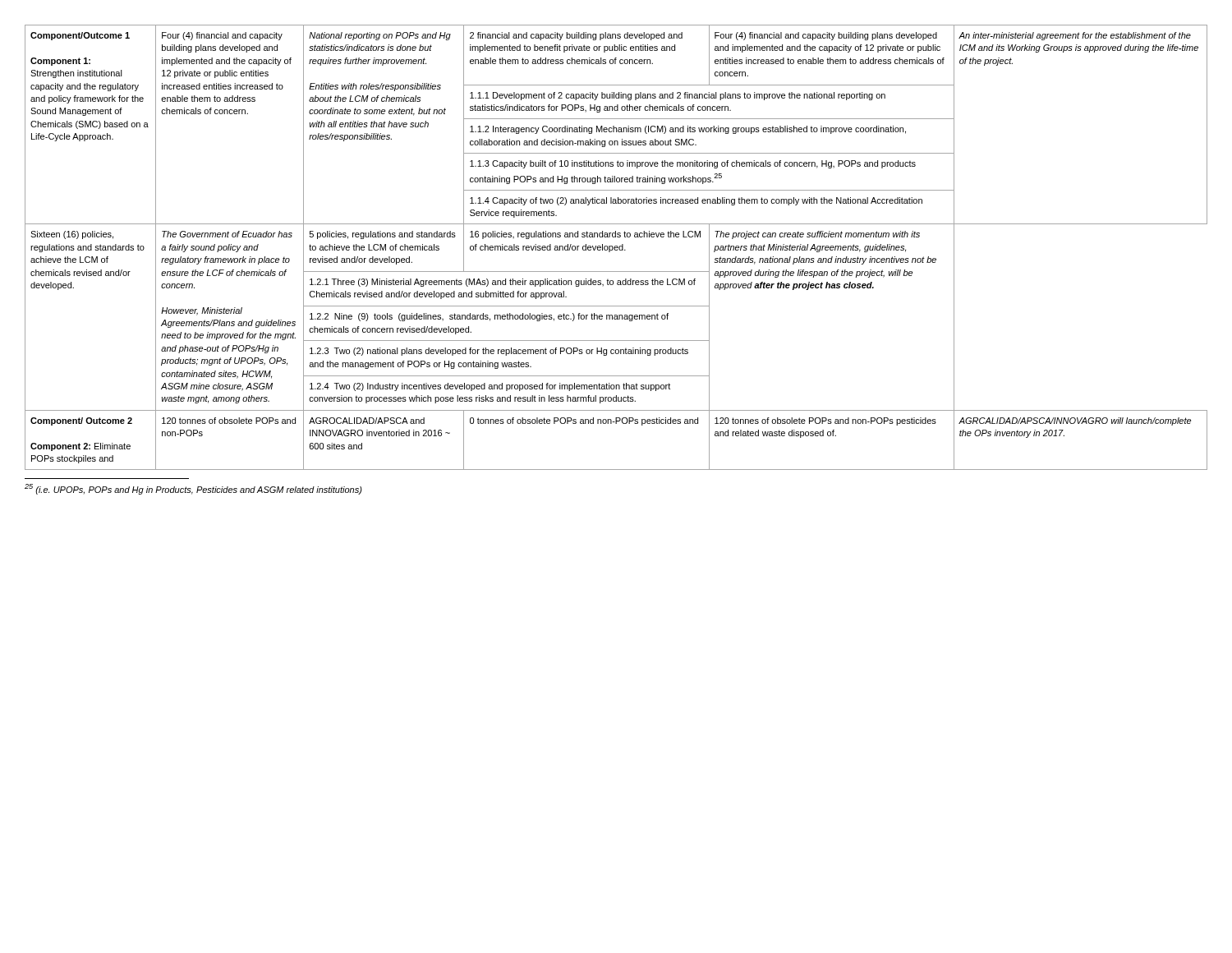Viewport: 1232px width, 953px height.
Task: Find the table that mentions "1.2.3 Two (2)"
Action: pos(616,247)
